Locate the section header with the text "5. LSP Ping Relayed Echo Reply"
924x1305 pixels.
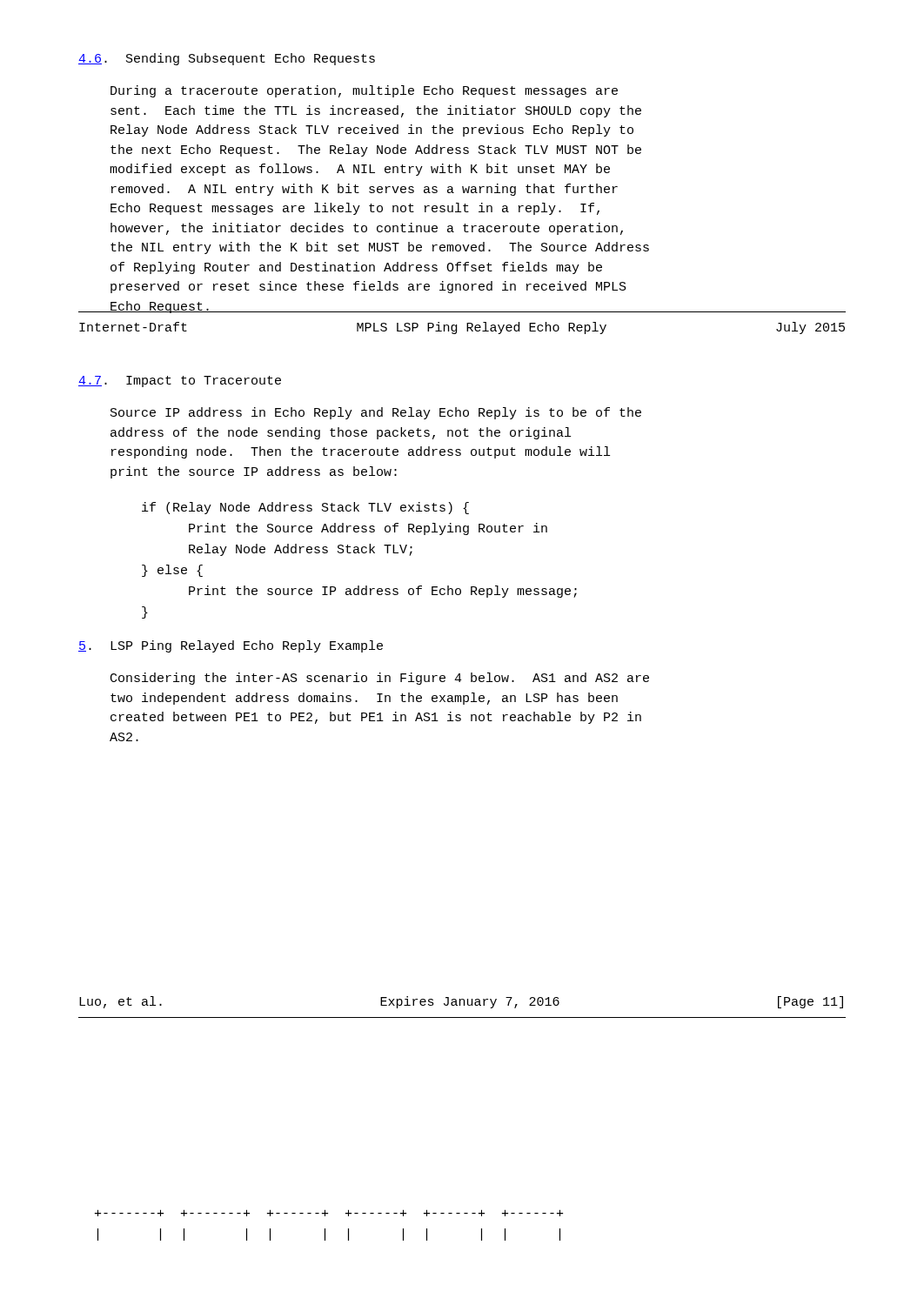click(x=231, y=647)
